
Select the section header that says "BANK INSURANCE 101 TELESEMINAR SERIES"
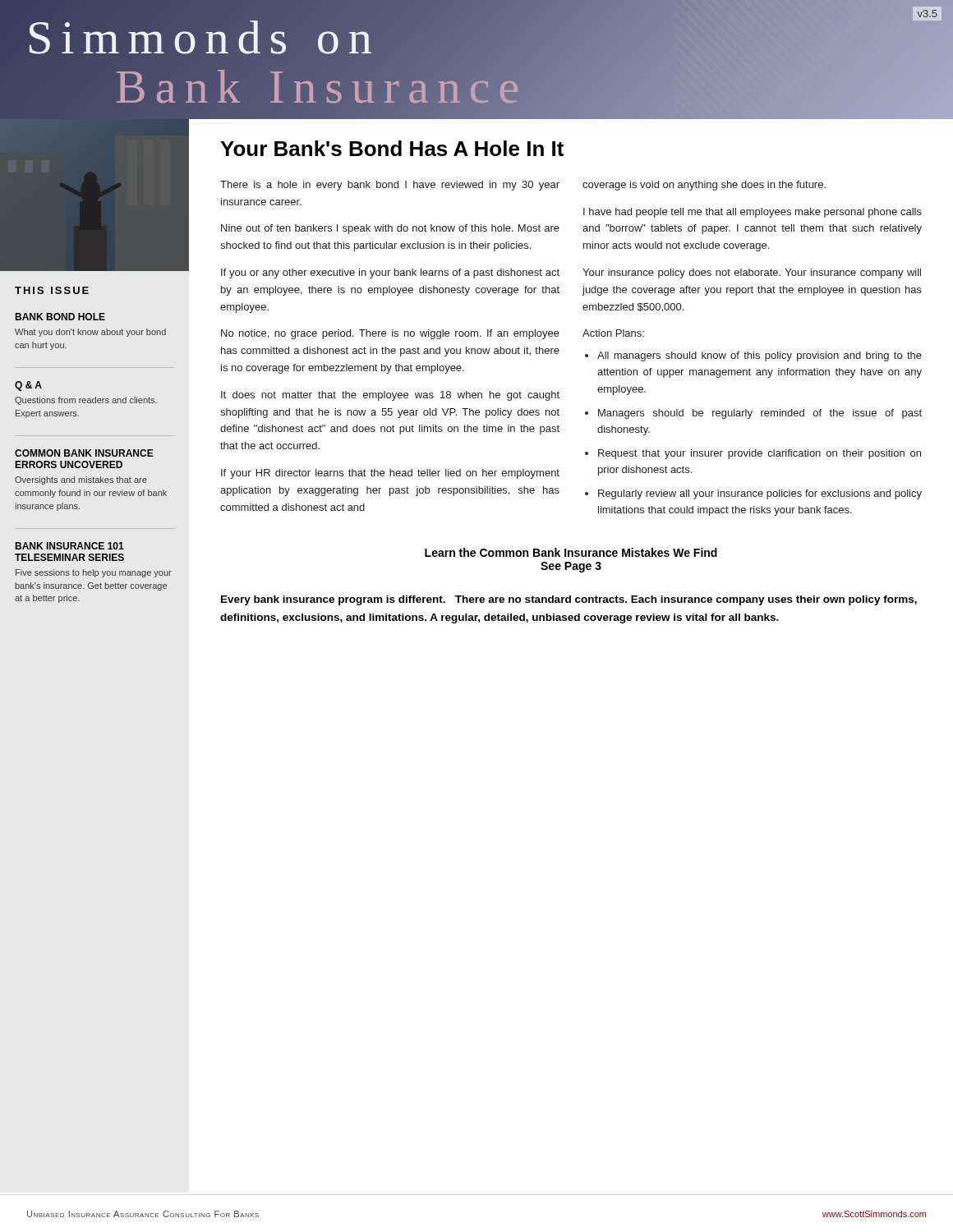click(70, 552)
